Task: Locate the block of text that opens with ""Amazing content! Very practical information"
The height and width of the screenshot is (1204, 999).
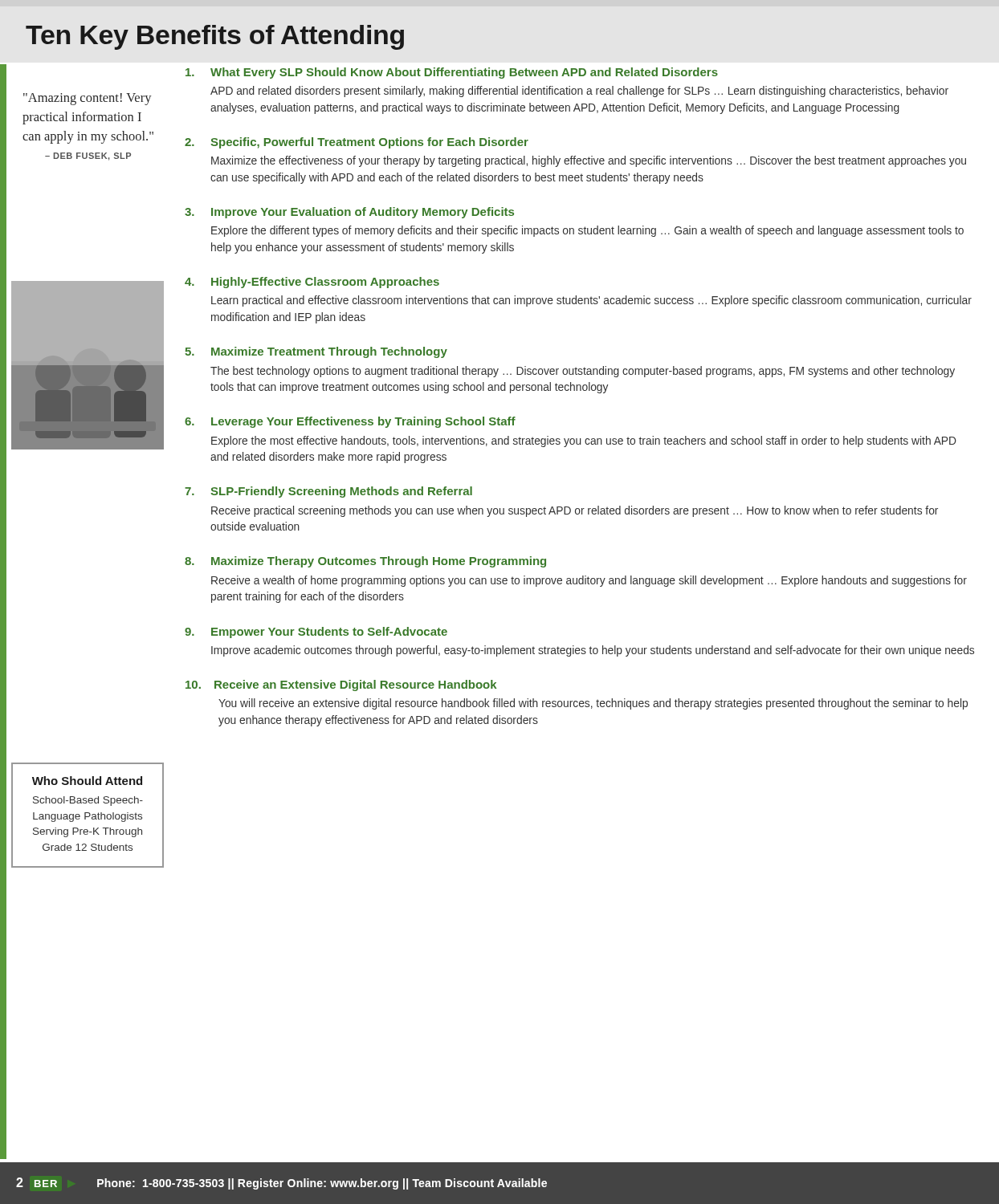Action: [x=88, y=124]
